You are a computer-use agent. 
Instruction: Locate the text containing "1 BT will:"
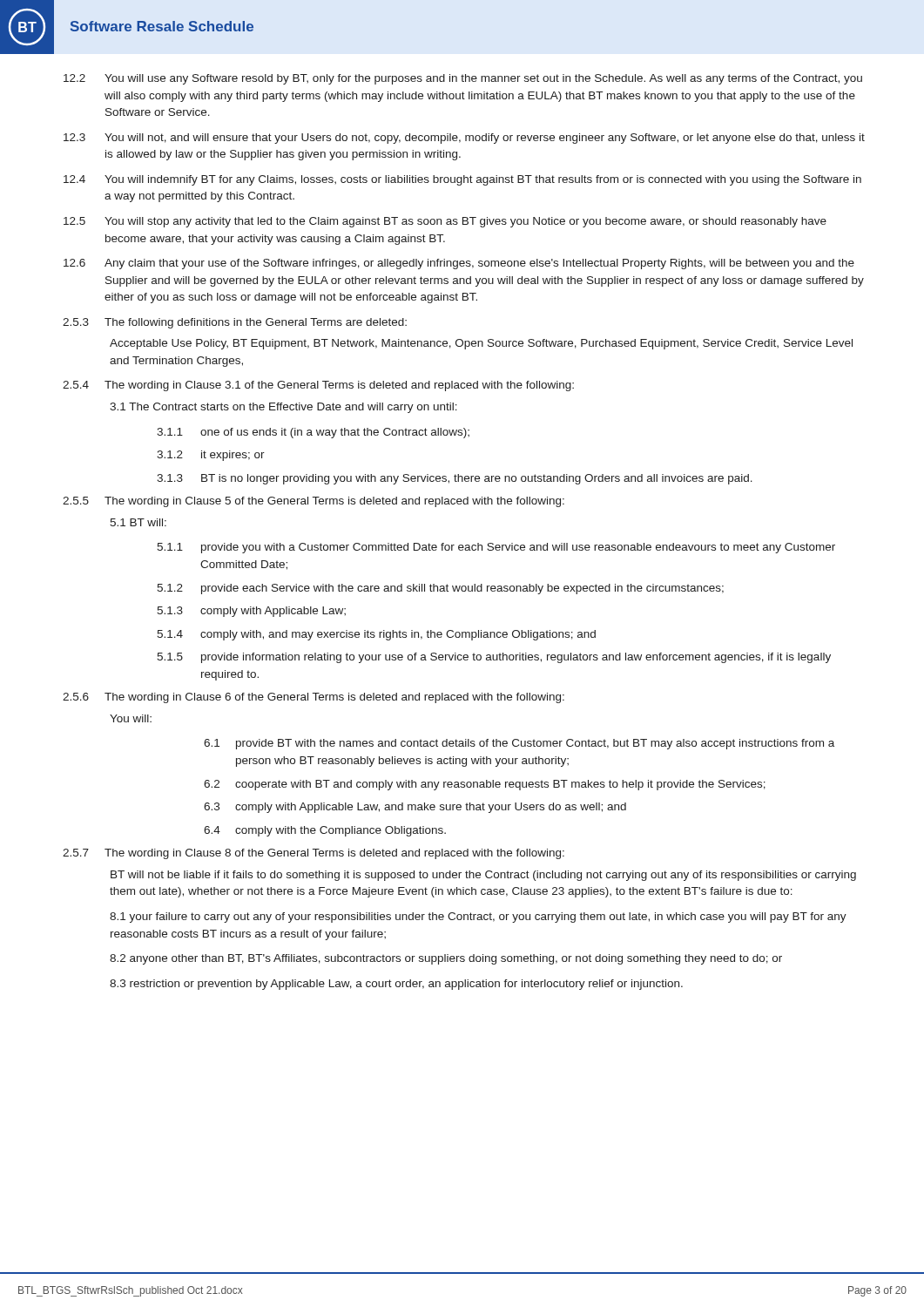click(138, 522)
